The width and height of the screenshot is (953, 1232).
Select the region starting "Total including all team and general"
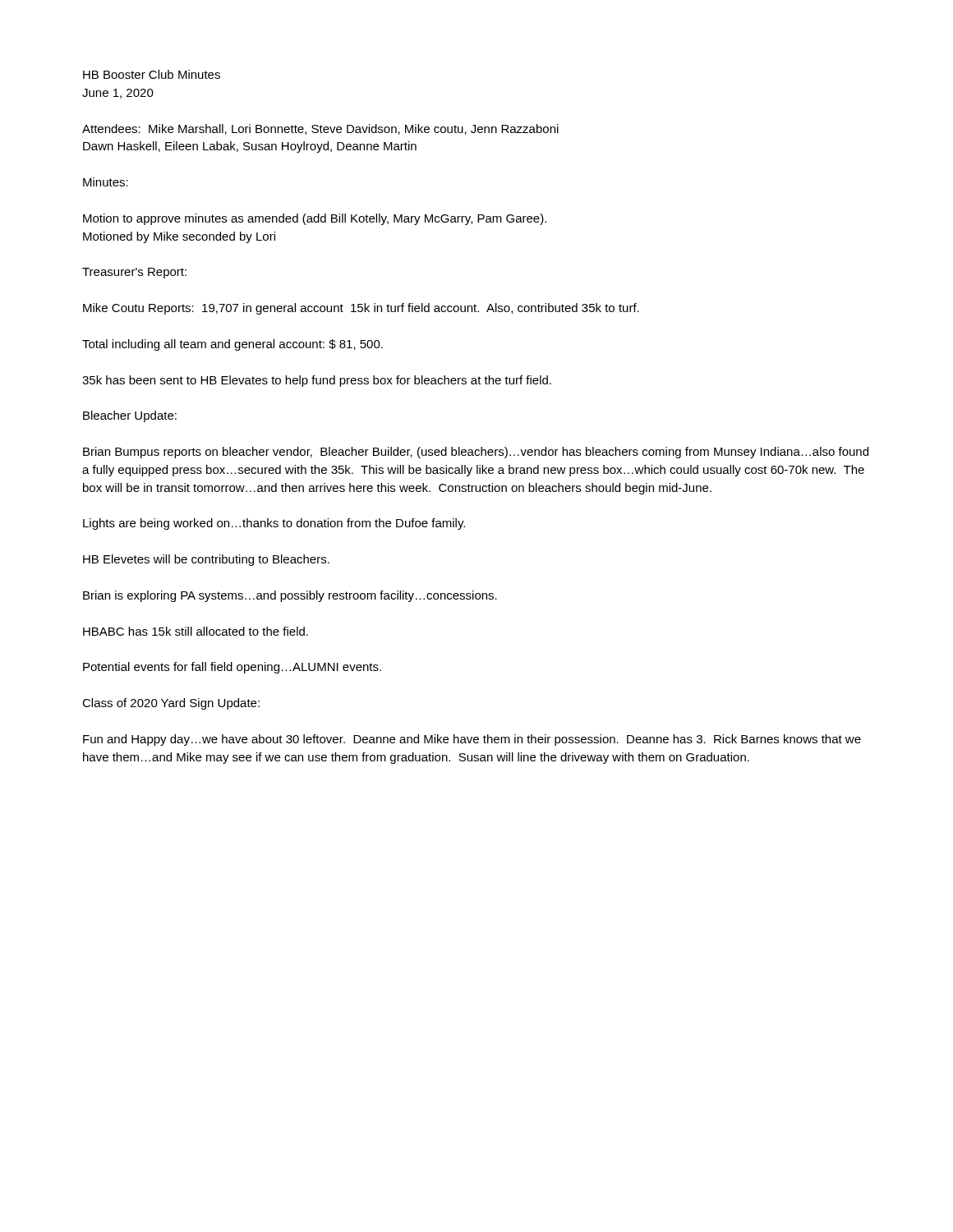pyautogui.click(x=233, y=344)
